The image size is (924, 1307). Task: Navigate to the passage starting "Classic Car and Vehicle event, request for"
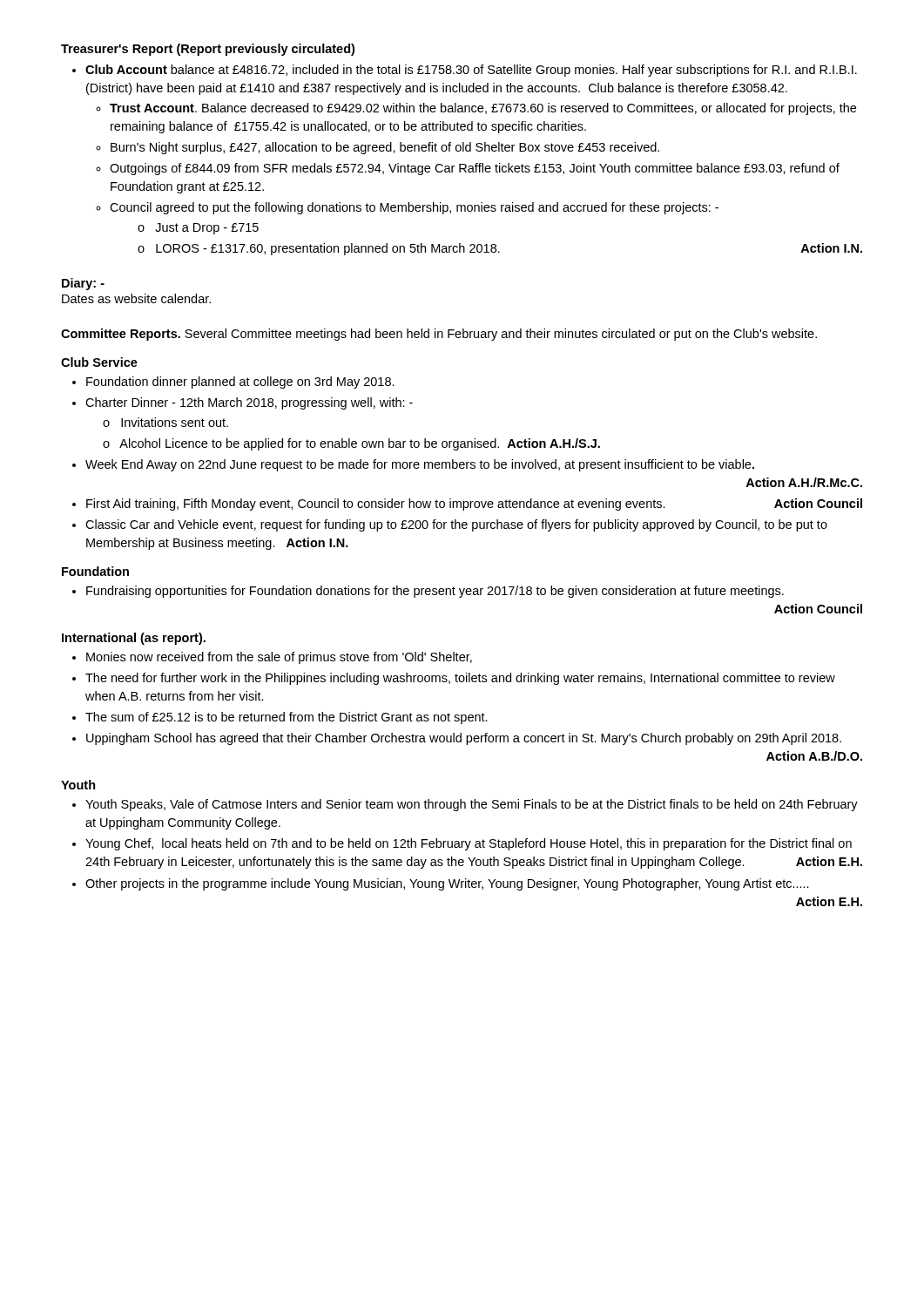tap(474, 534)
